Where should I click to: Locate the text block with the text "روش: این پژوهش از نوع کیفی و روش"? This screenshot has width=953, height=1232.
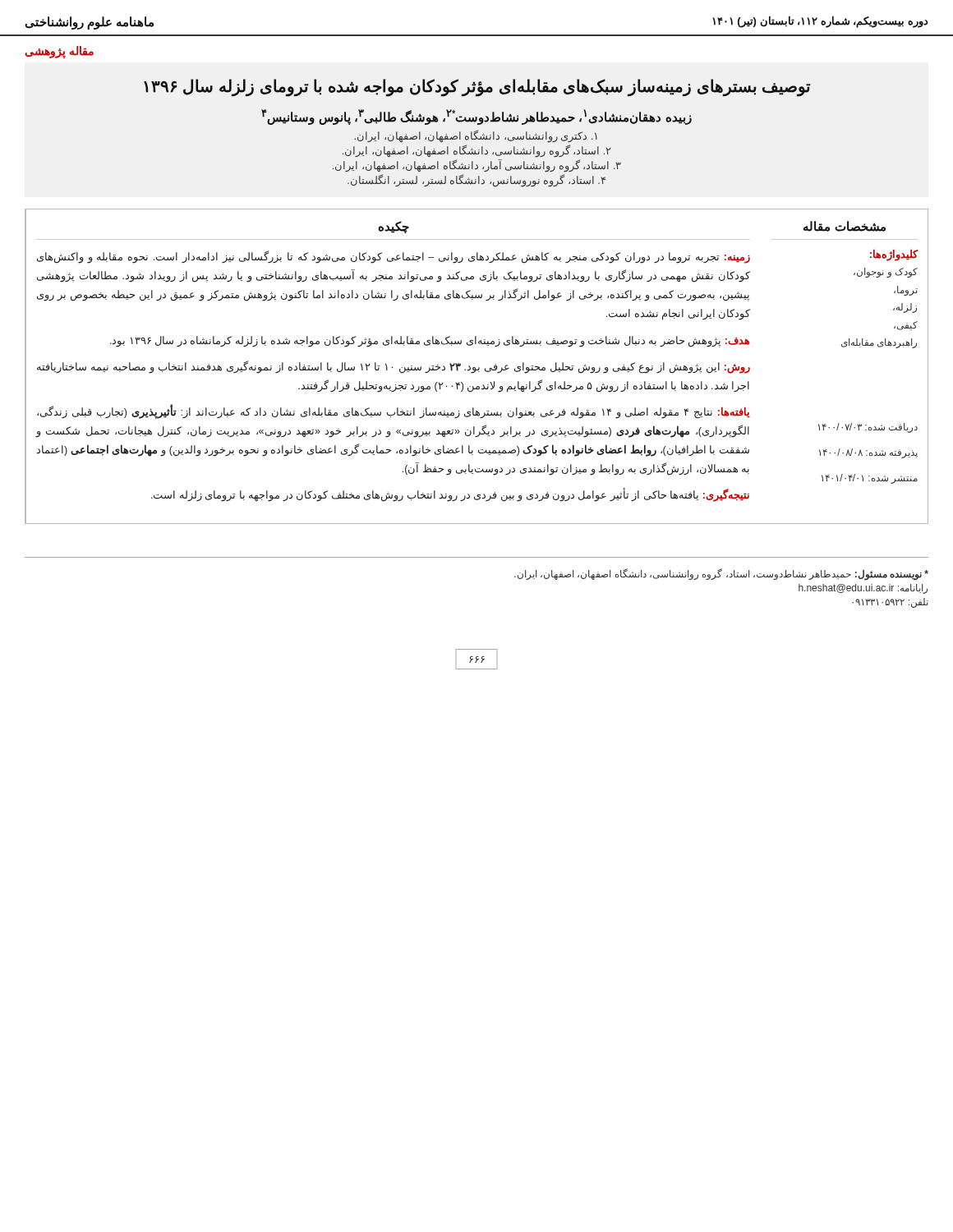[x=393, y=376]
